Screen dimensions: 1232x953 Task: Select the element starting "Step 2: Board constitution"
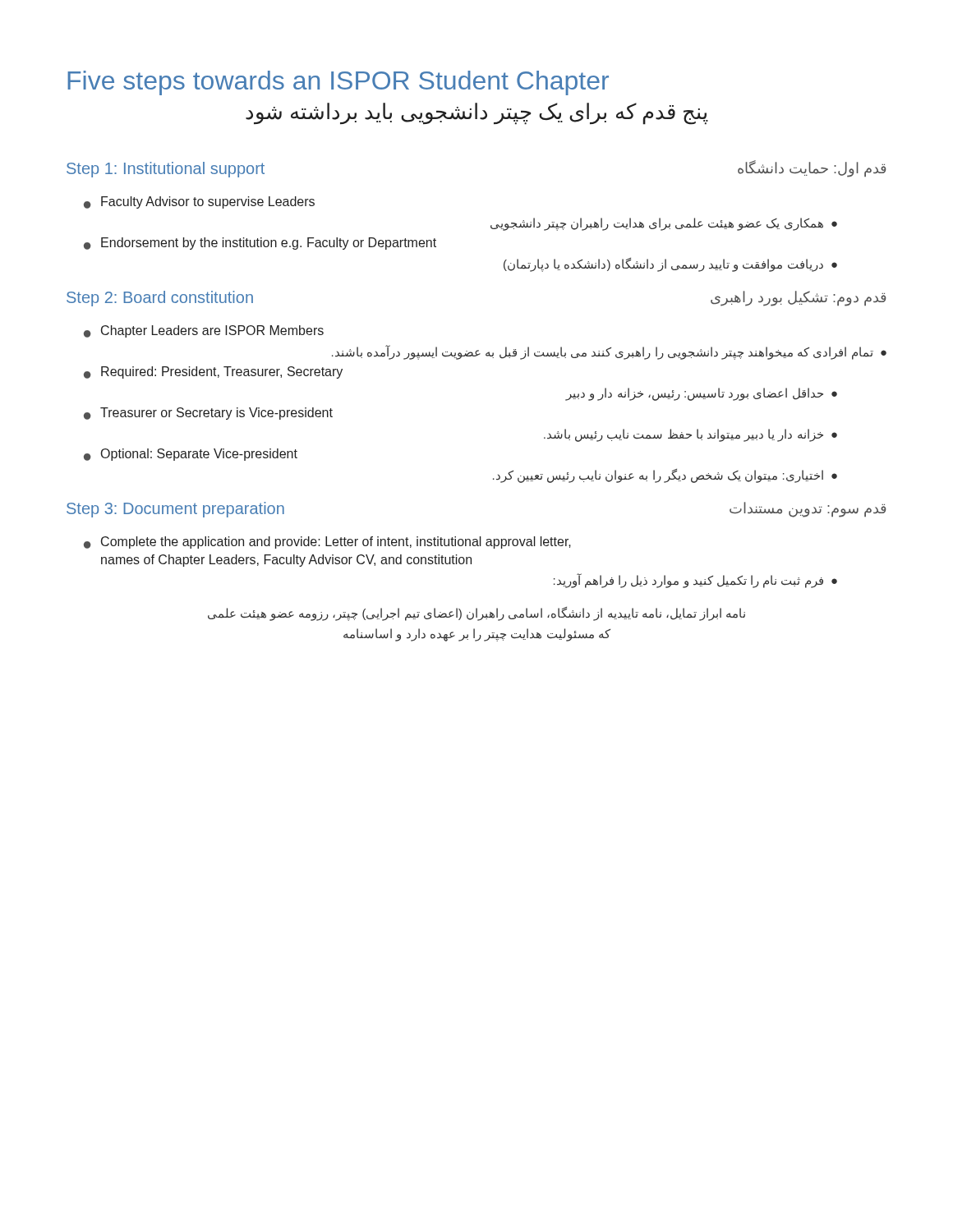[x=160, y=297]
